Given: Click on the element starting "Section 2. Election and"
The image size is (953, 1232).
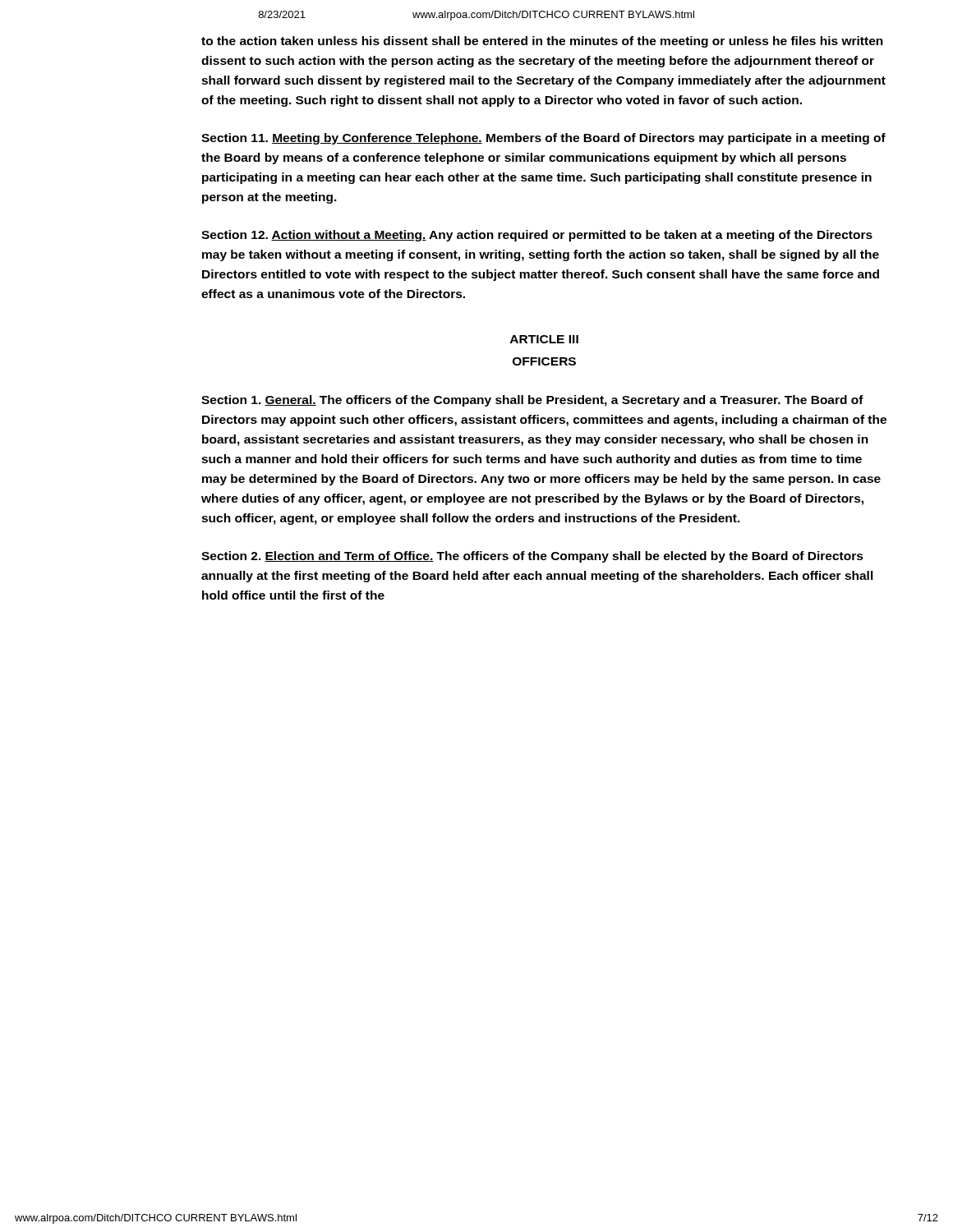Looking at the screenshot, I should [x=537, y=575].
